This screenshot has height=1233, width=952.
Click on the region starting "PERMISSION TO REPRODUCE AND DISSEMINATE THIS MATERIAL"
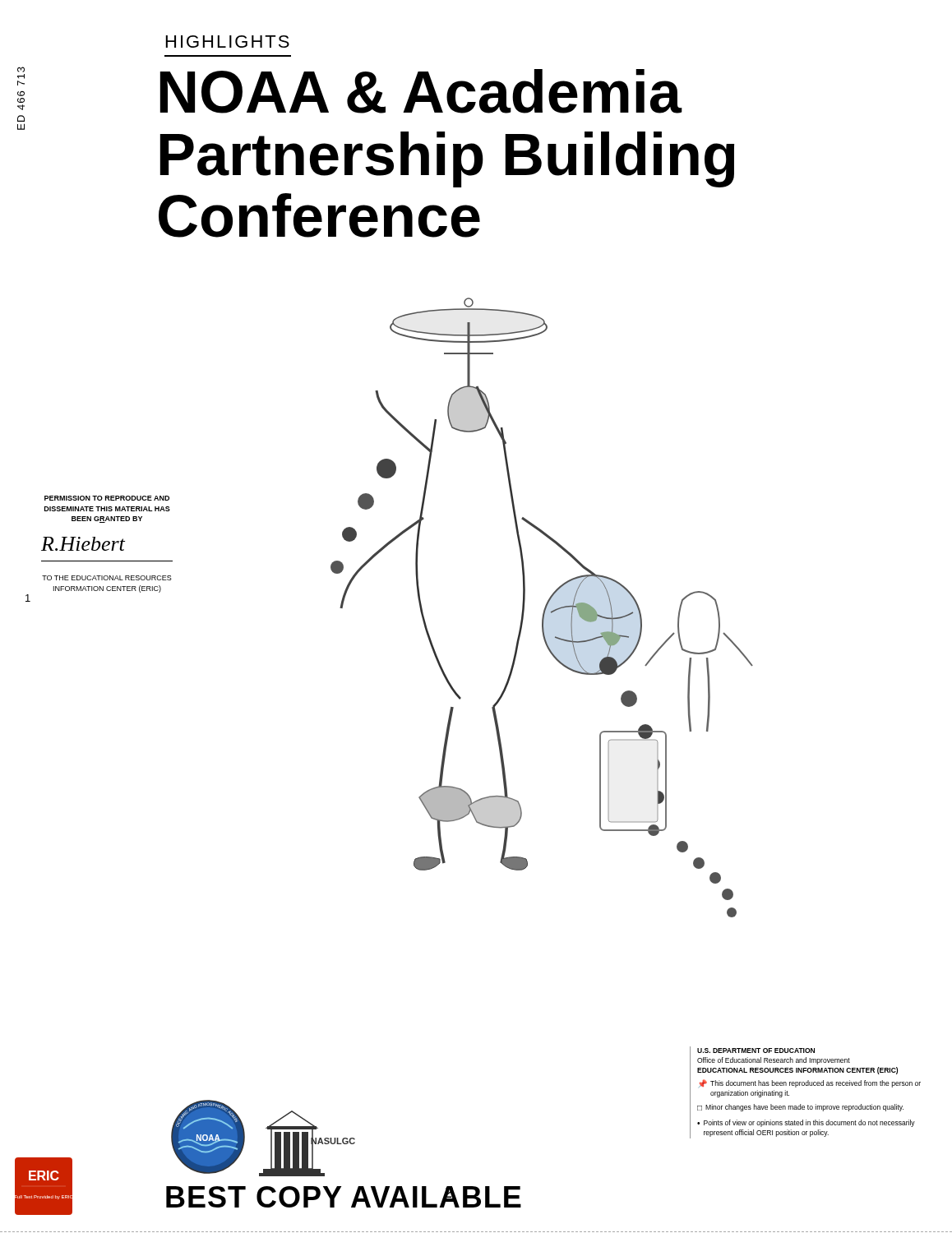[107, 544]
